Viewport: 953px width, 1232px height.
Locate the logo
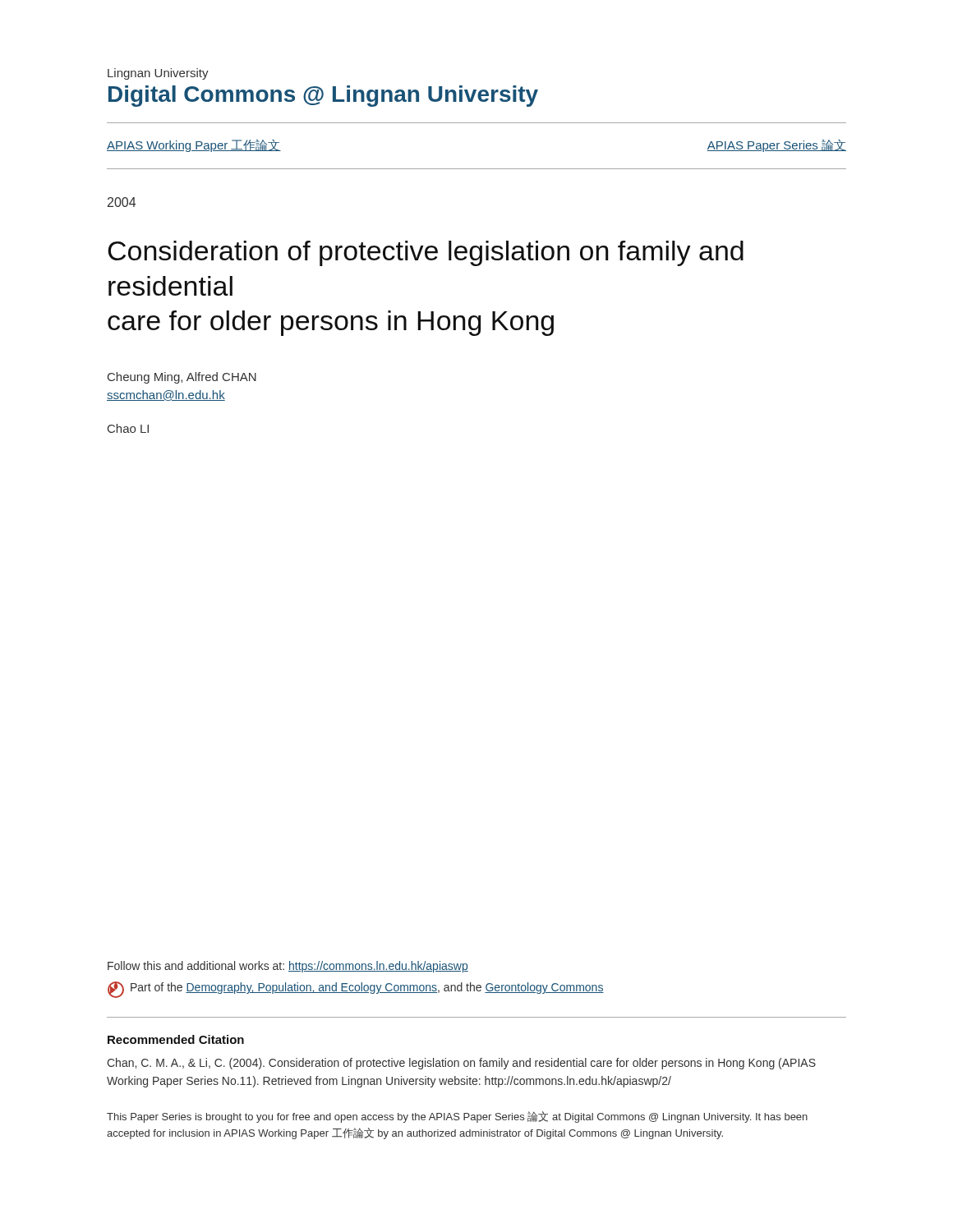coord(116,992)
